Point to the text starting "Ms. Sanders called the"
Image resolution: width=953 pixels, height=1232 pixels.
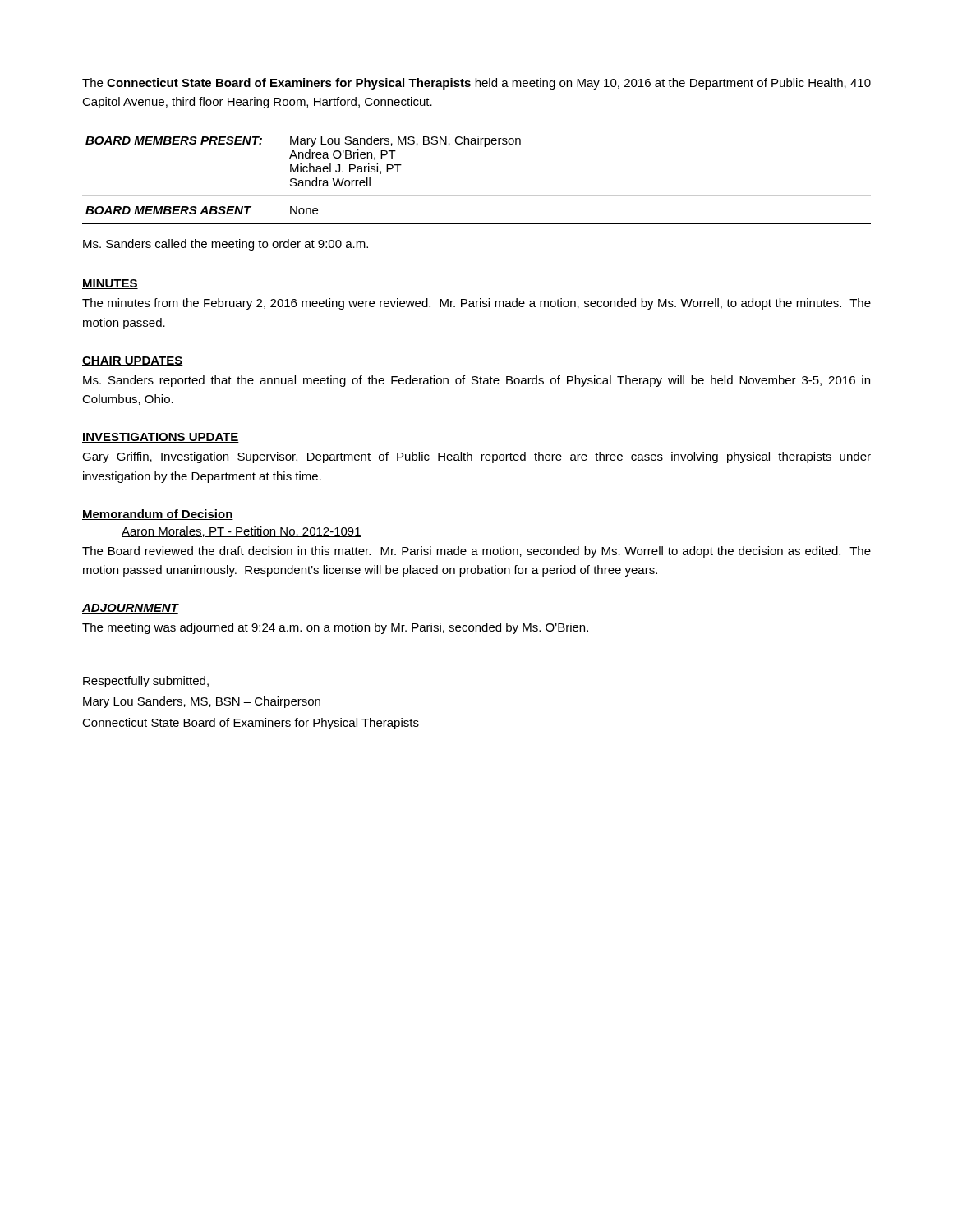[x=226, y=244]
